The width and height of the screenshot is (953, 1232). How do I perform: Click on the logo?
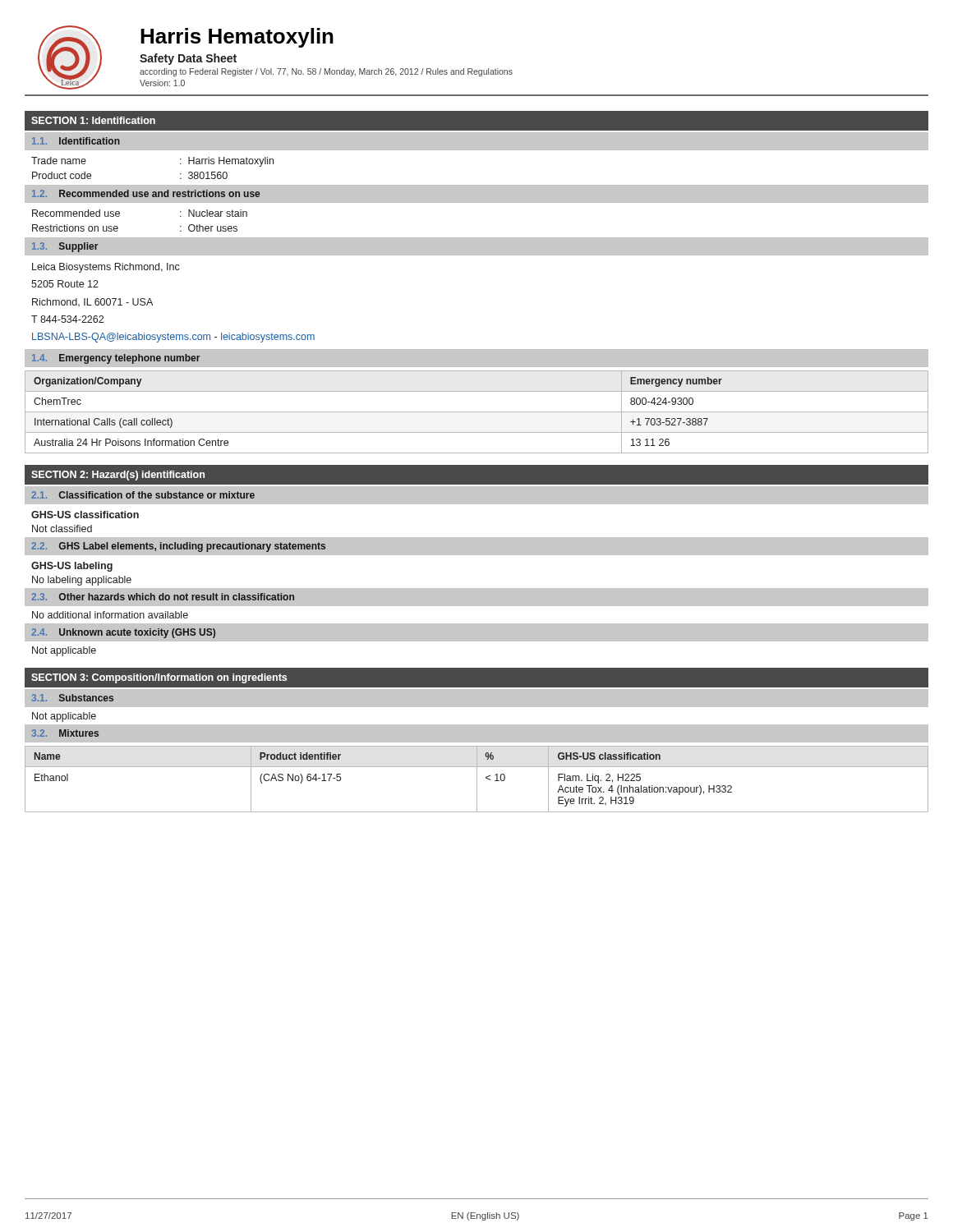tap(74, 59)
